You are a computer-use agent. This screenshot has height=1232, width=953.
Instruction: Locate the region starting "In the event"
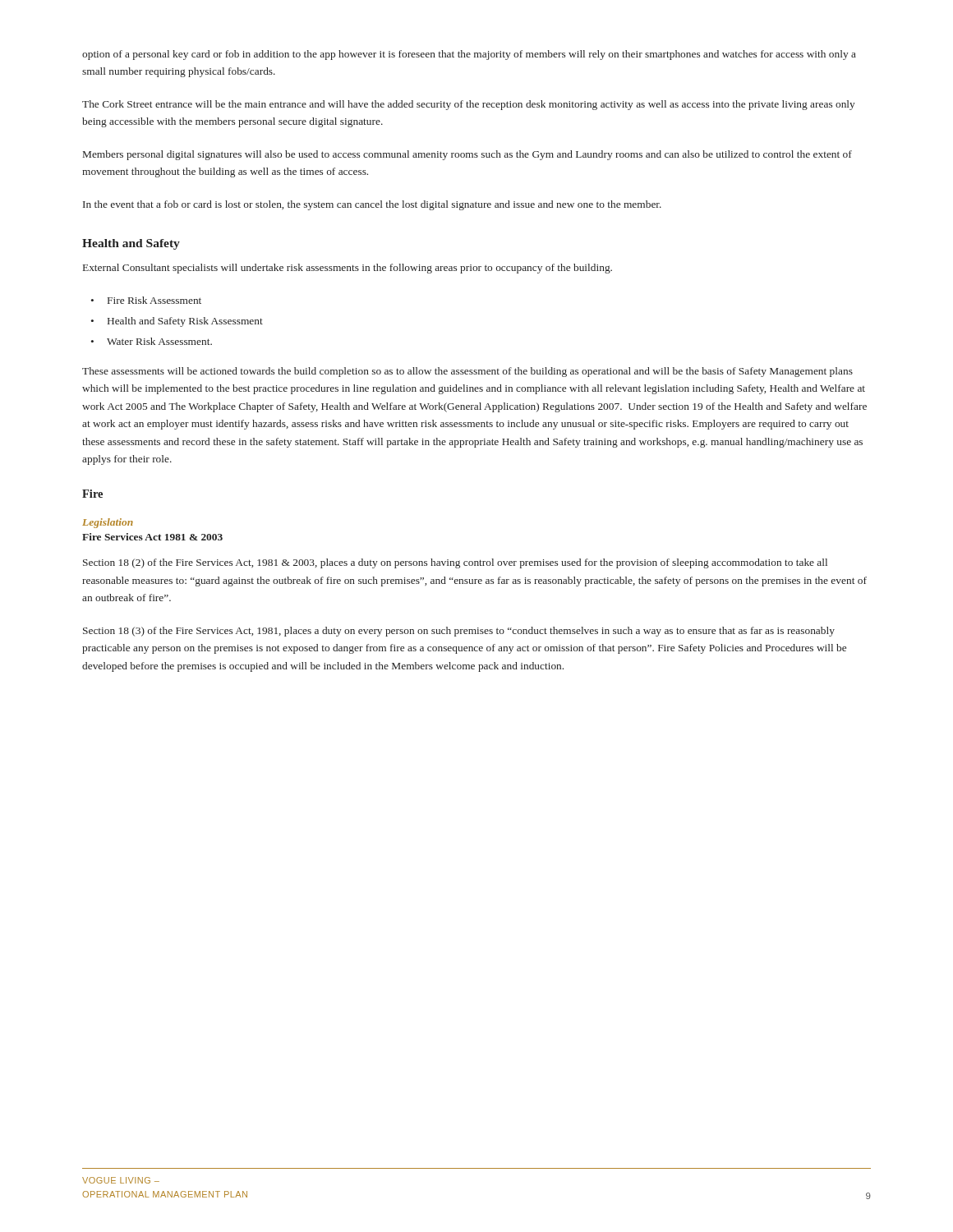(x=372, y=204)
